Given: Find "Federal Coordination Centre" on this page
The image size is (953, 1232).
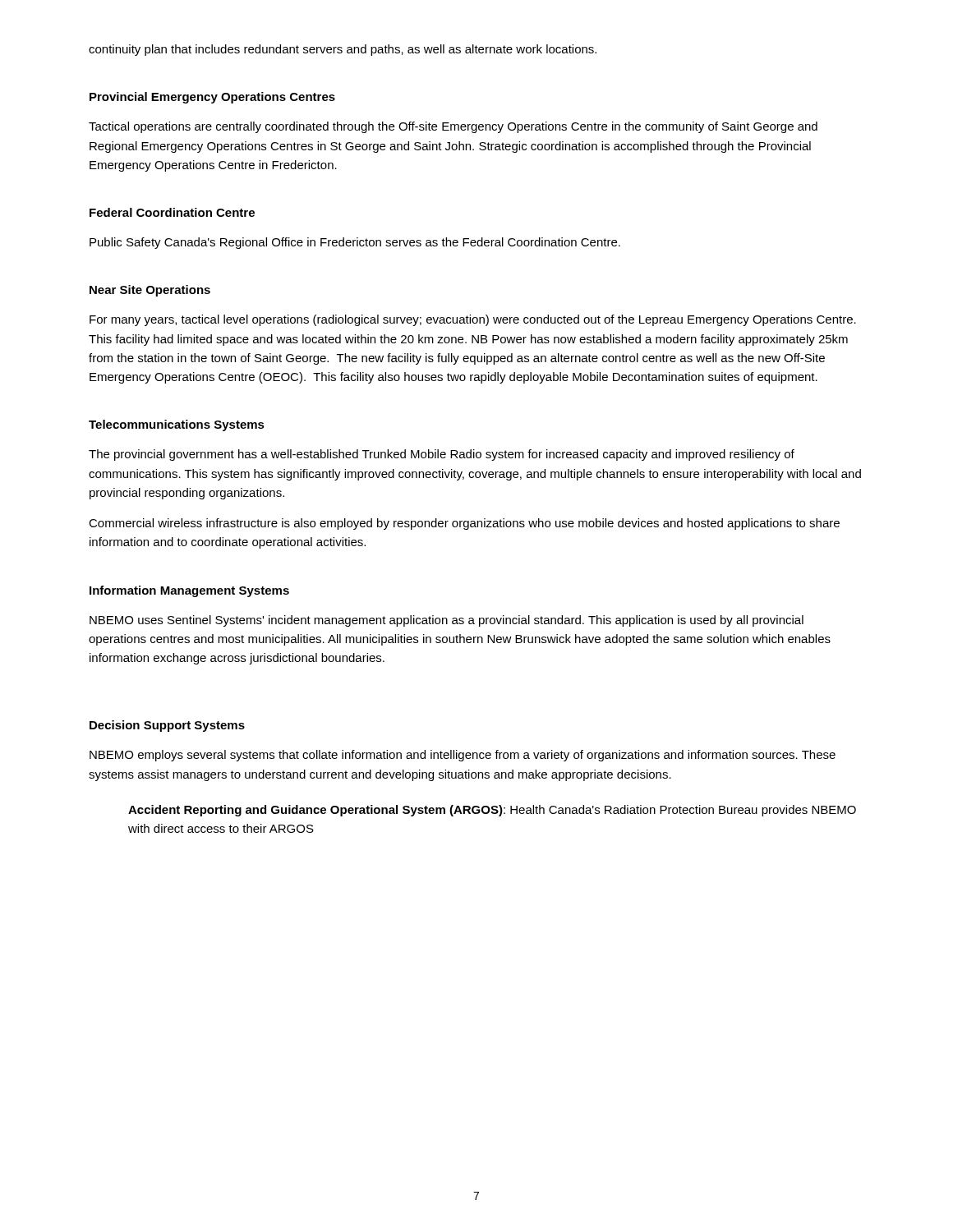Looking at the screenshot, I should tap(172, 212).
